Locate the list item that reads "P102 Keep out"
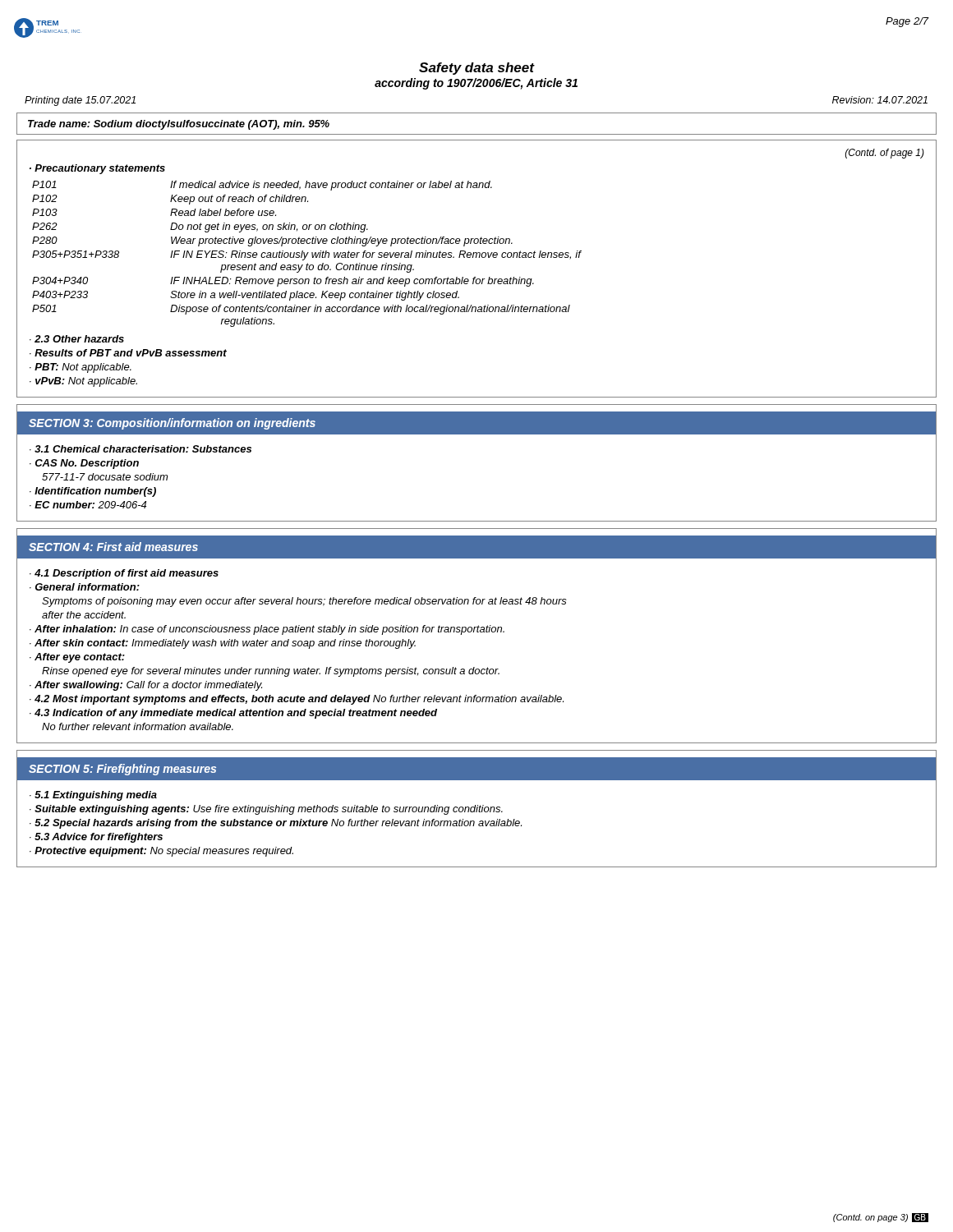The height and width of the screenshot is (1232, 953). (x=476, y=198)
